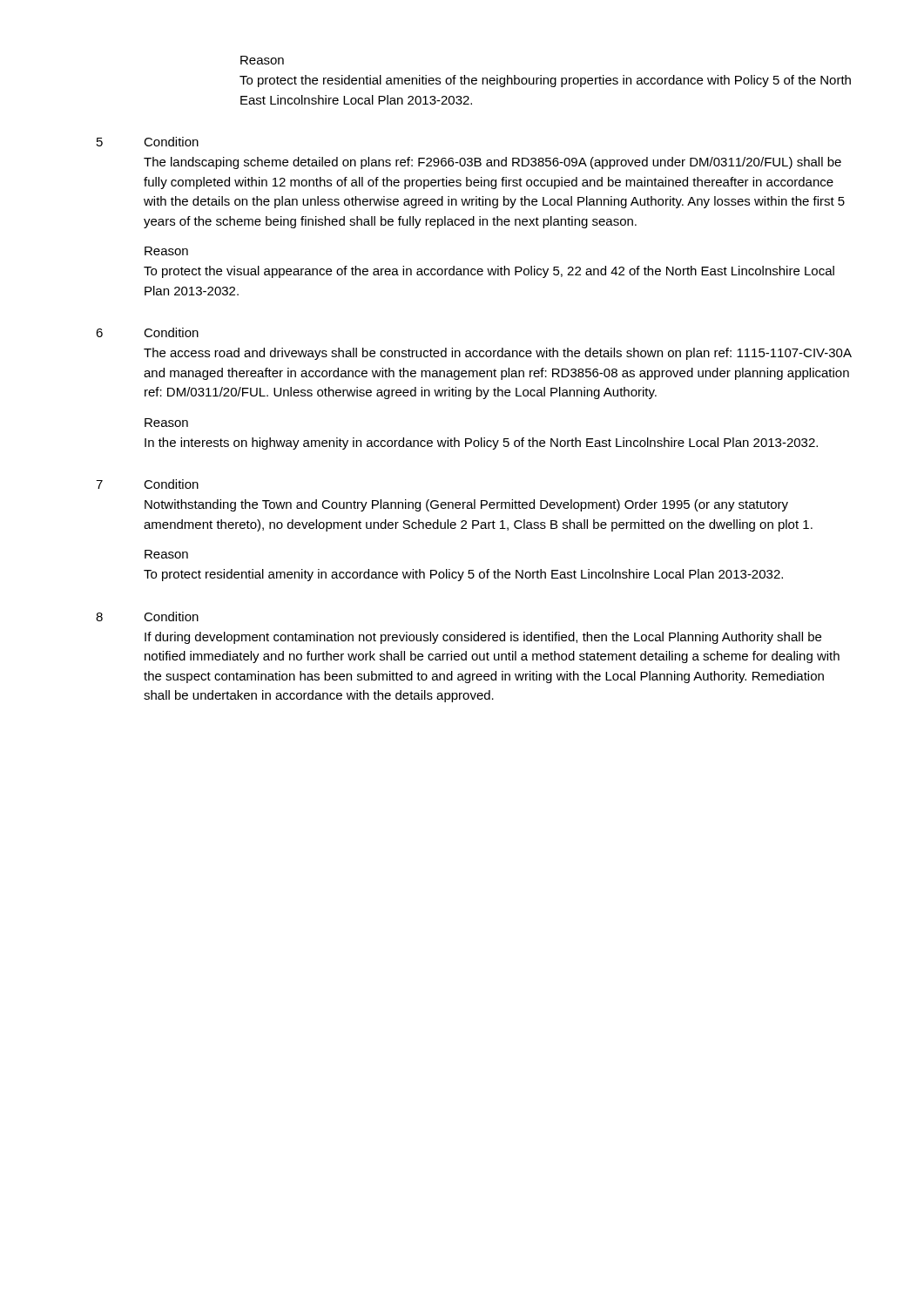The width and height of the screenshot is (924, 1307).
Task: Click the passage that begins "Notwithstanding the Town and Country"
Action: pos(478,514)
